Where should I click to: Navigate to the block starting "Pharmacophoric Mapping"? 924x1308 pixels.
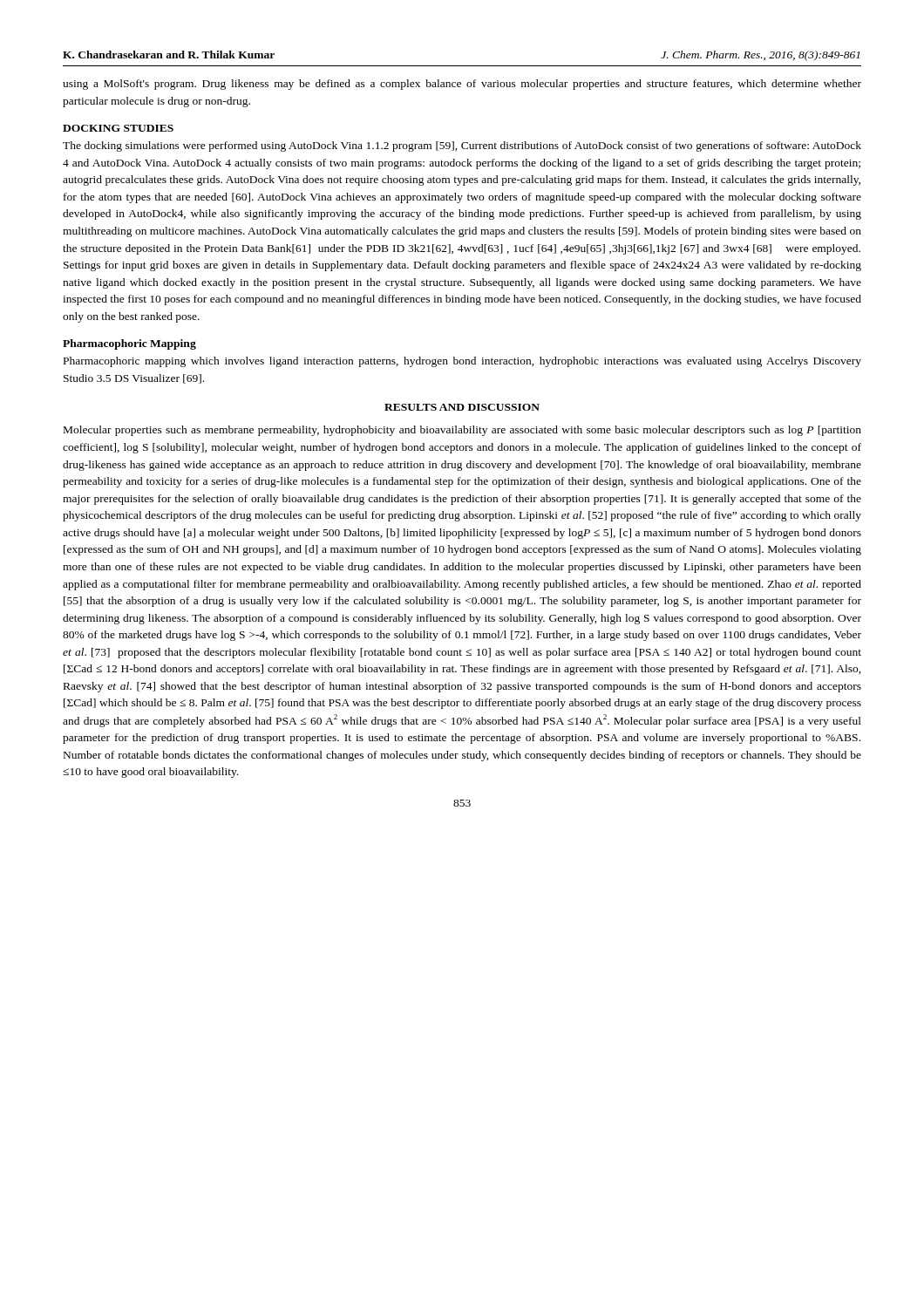coord(129,343)
